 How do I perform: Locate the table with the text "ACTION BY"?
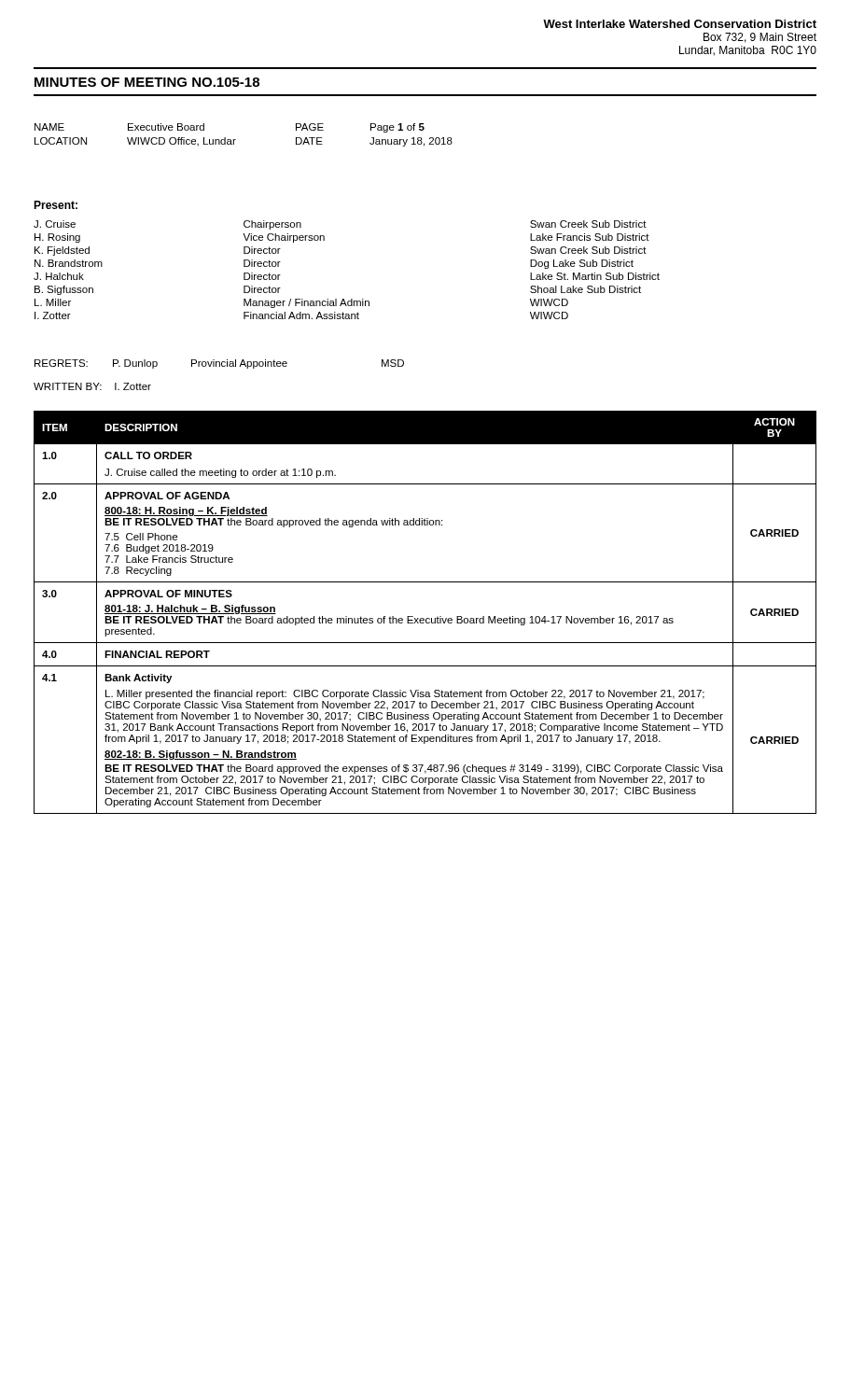[x=425, y=901]
